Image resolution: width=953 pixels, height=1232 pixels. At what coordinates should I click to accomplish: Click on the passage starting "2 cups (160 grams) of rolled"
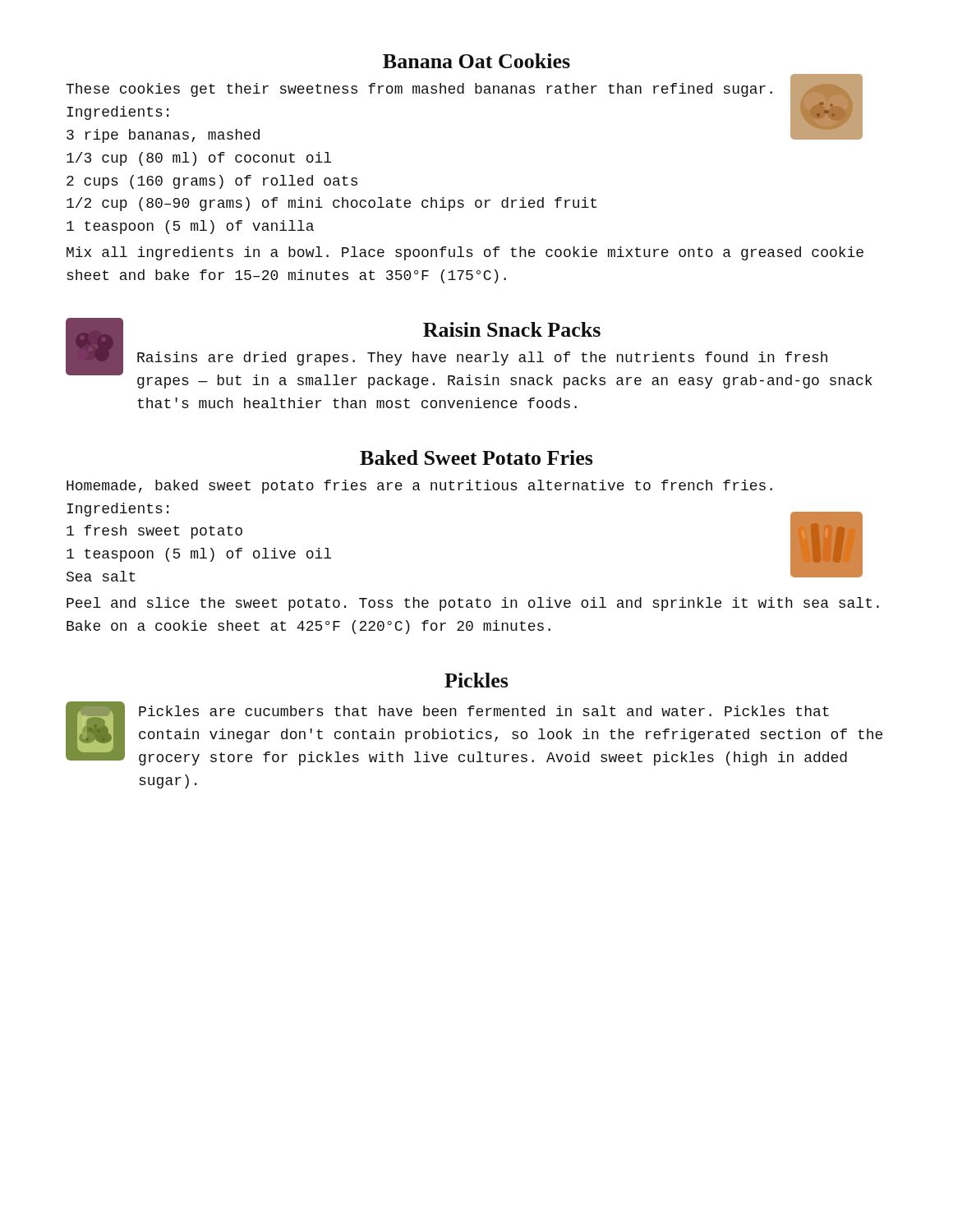(212, 181)
